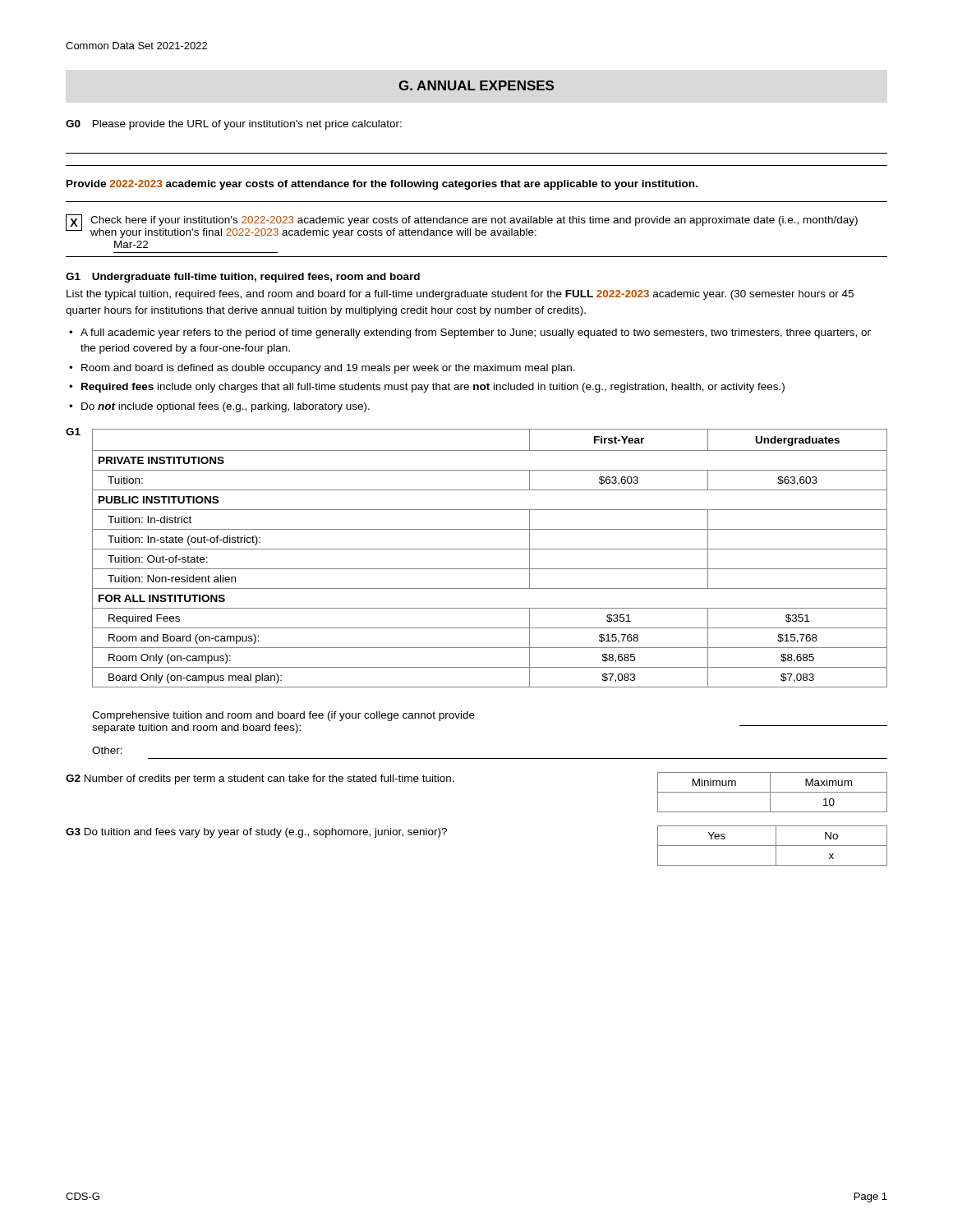
Task: Locate the text block that reads "Comprehensive tuition and room and board fee"
Action: coord(283,716)
